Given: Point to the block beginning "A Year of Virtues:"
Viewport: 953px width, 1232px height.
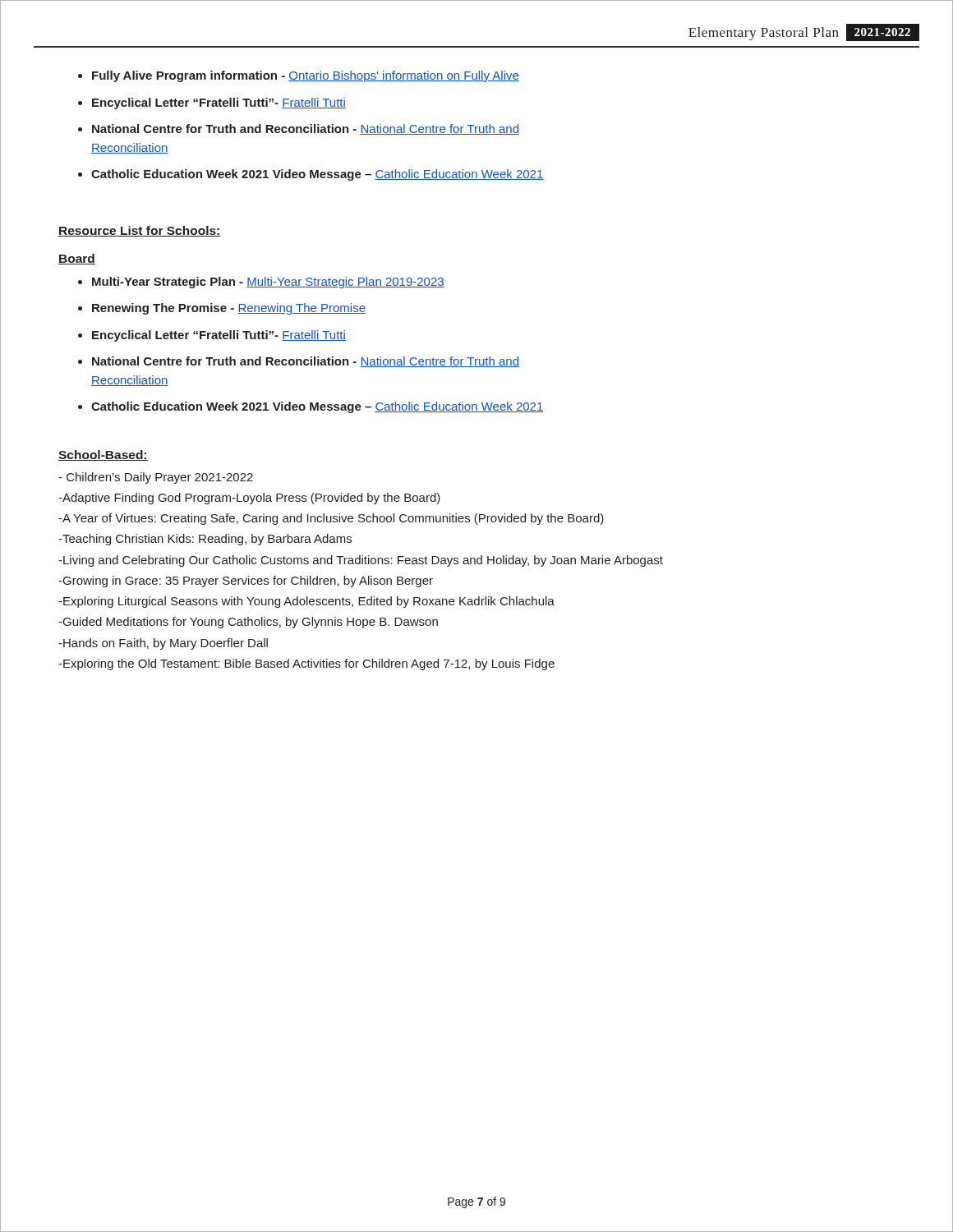Looking at the screenshot, I should tap(331, 518).
